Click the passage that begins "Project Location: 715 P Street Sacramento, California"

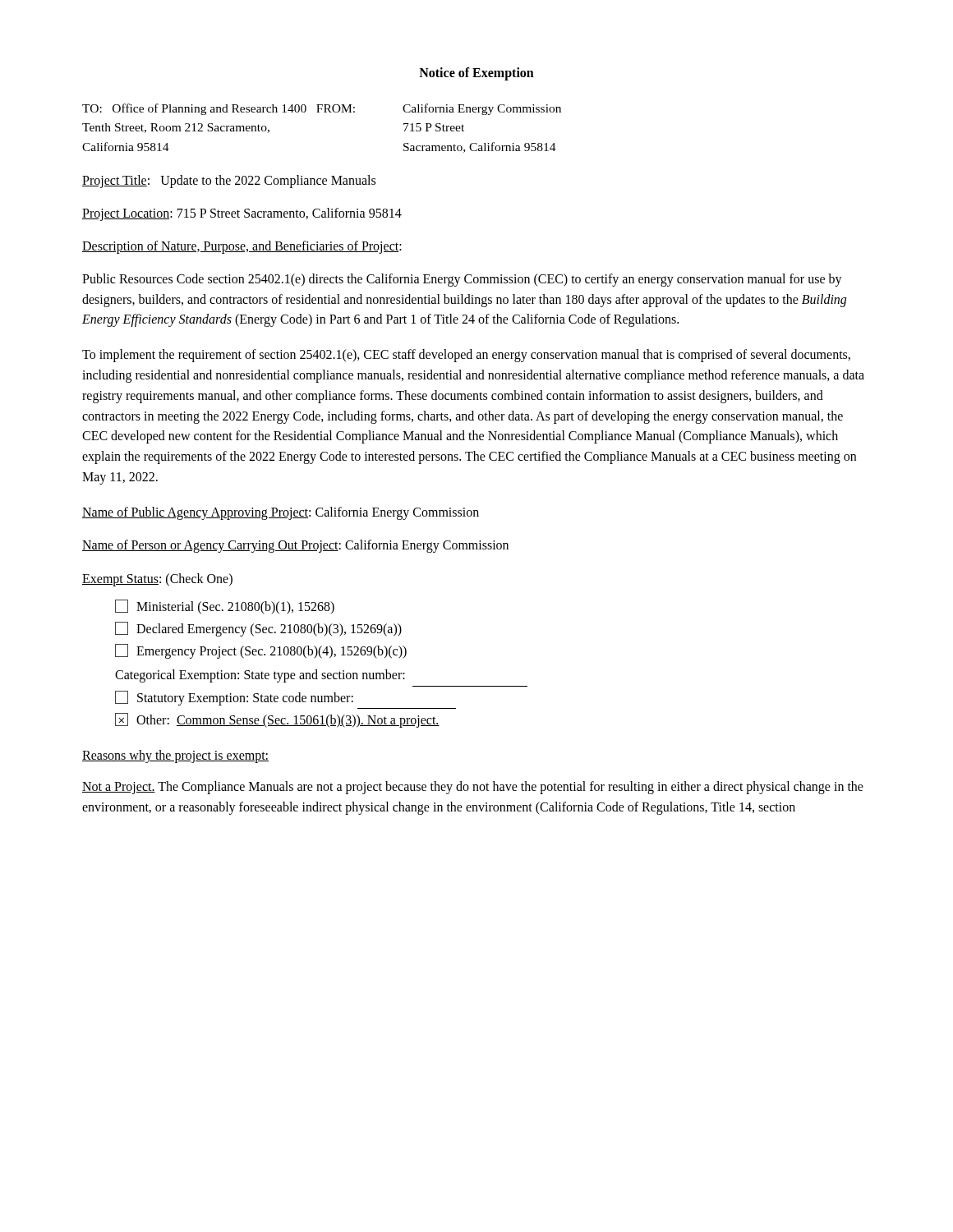click(x=242, y=213)
